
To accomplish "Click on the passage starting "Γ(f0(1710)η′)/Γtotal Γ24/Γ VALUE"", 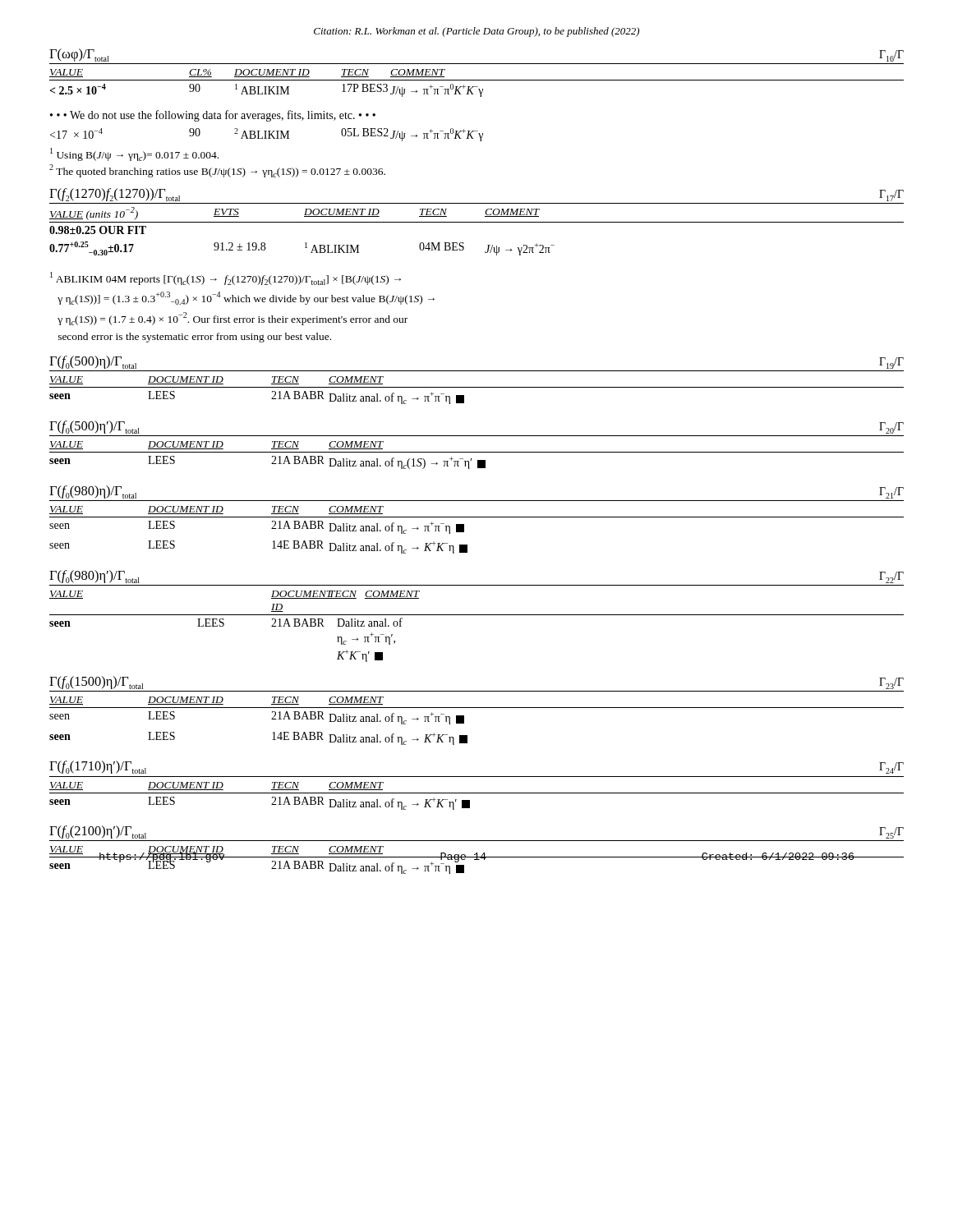I will (476, 786).
